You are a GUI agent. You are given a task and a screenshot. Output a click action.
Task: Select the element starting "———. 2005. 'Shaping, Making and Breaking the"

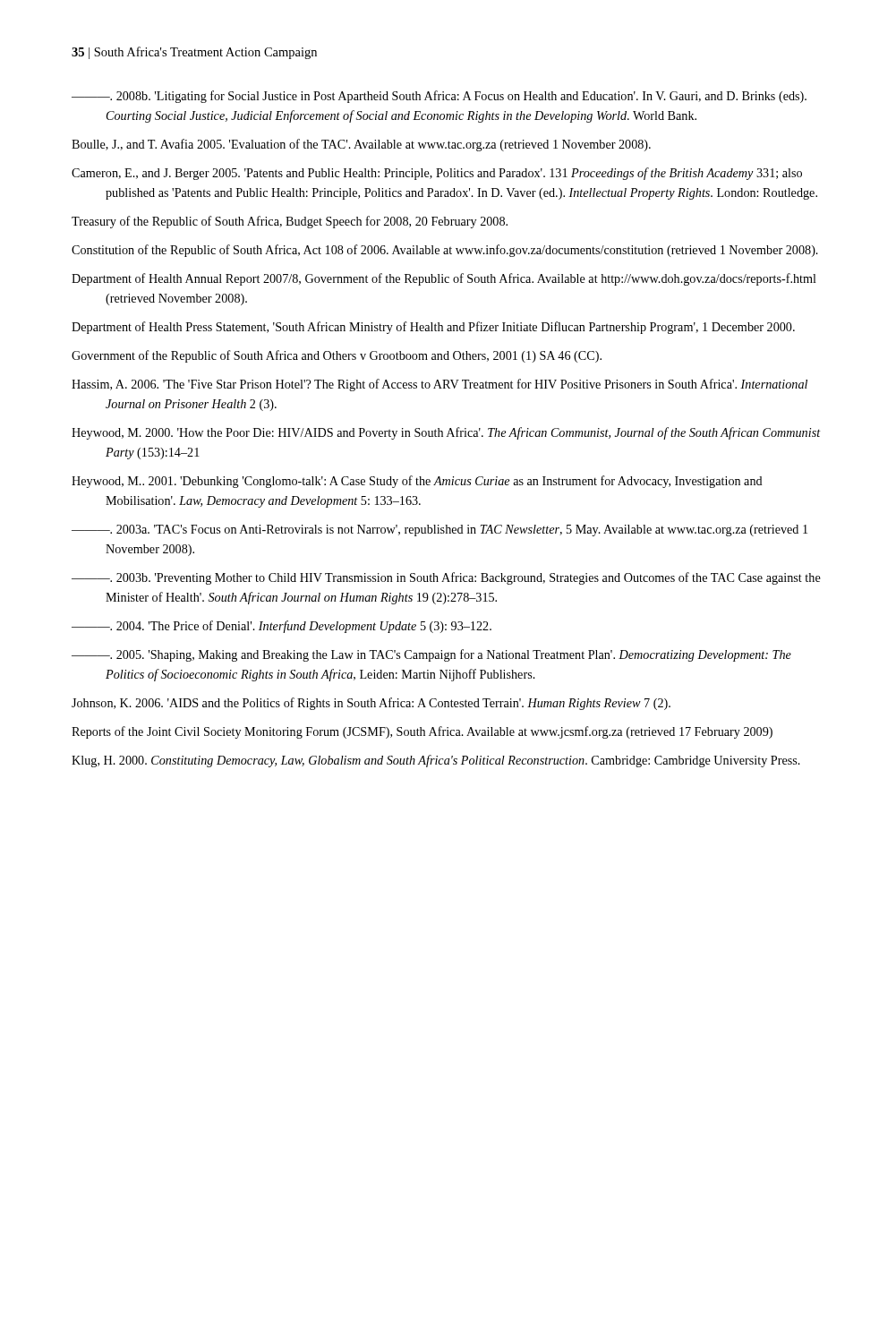click(x=431, y=665)
